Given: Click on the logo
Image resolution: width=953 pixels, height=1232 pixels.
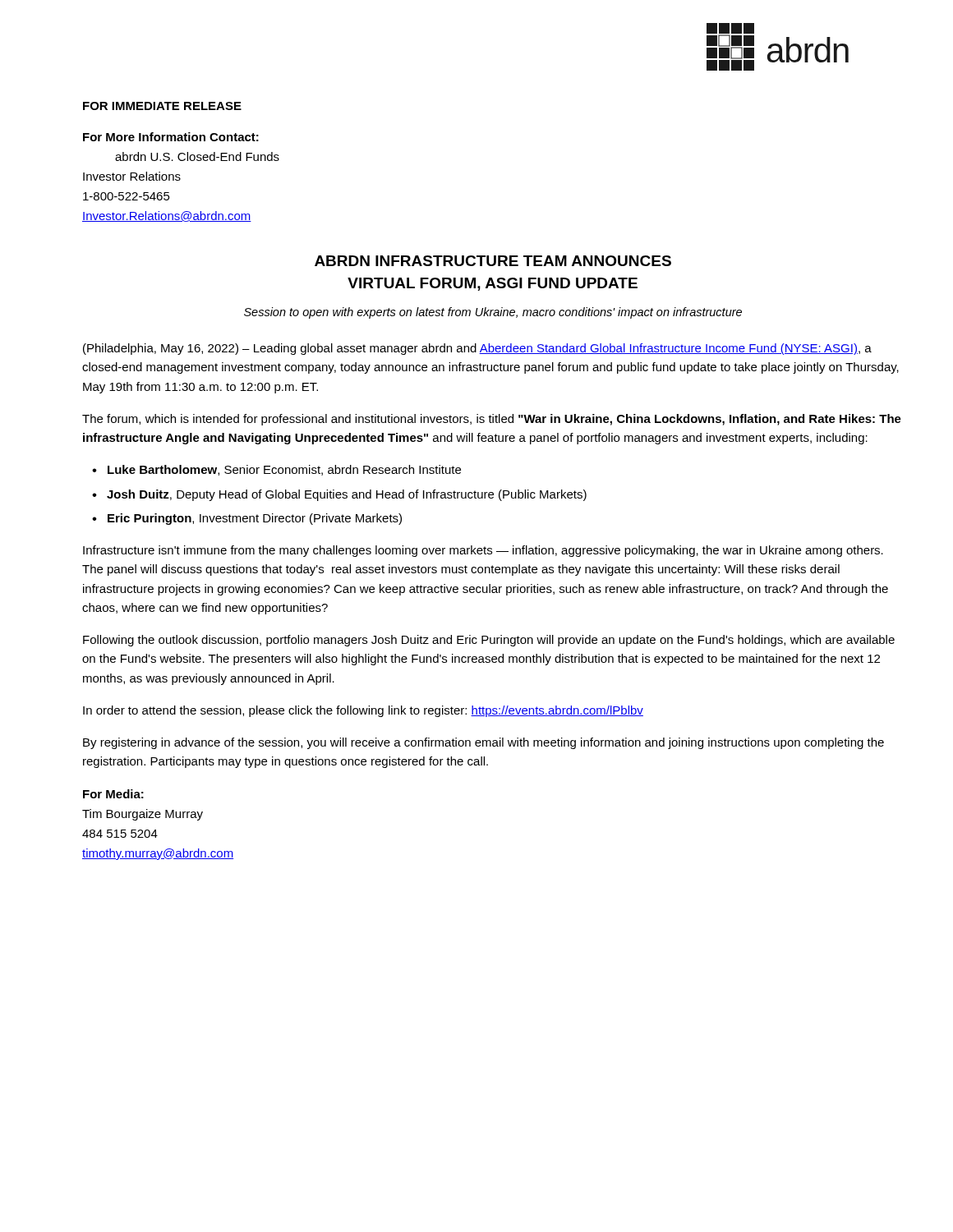Looking at the screenshot, I should [x=805, y=53].
